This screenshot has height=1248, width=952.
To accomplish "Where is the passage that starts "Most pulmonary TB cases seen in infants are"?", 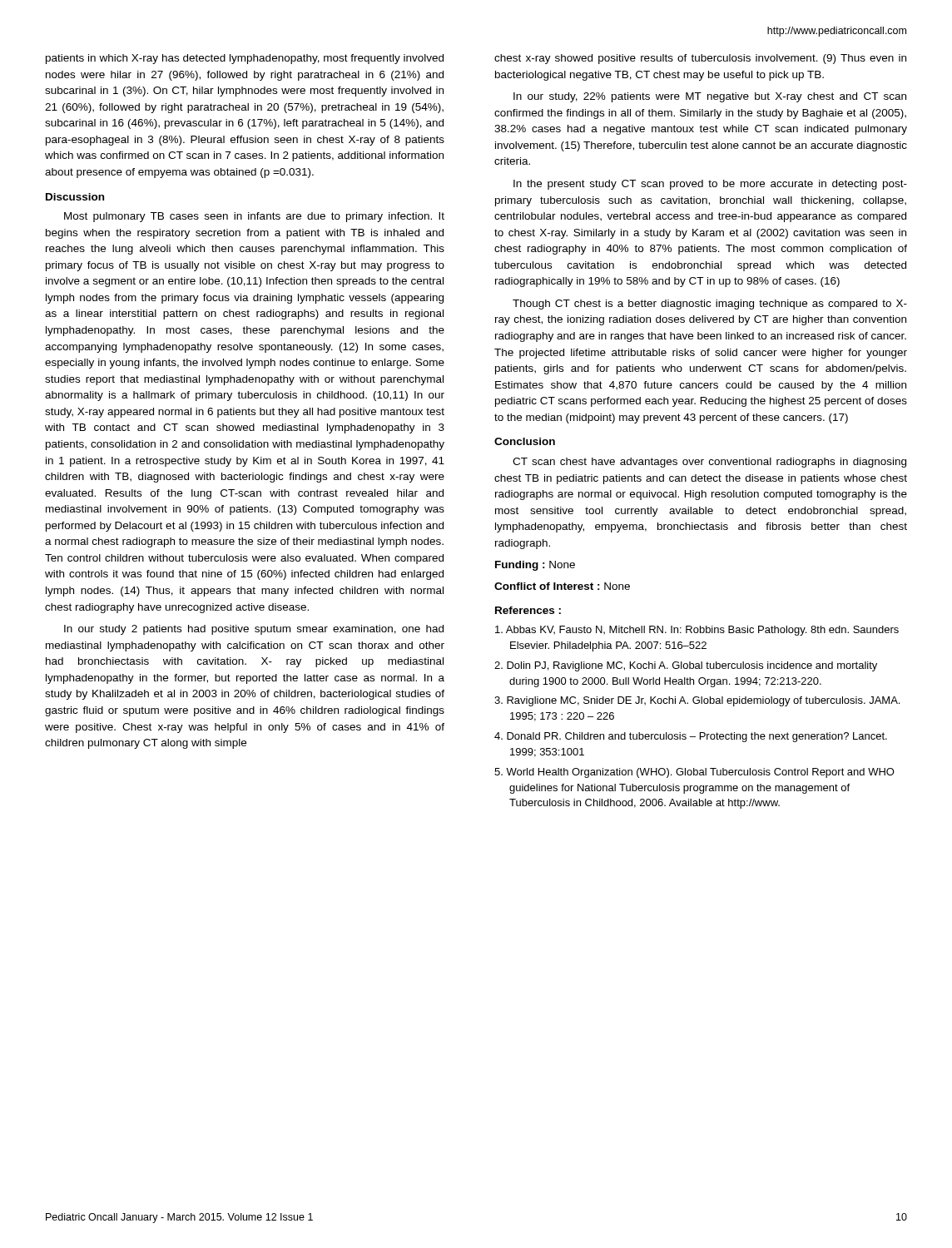I will coord(245,480).
